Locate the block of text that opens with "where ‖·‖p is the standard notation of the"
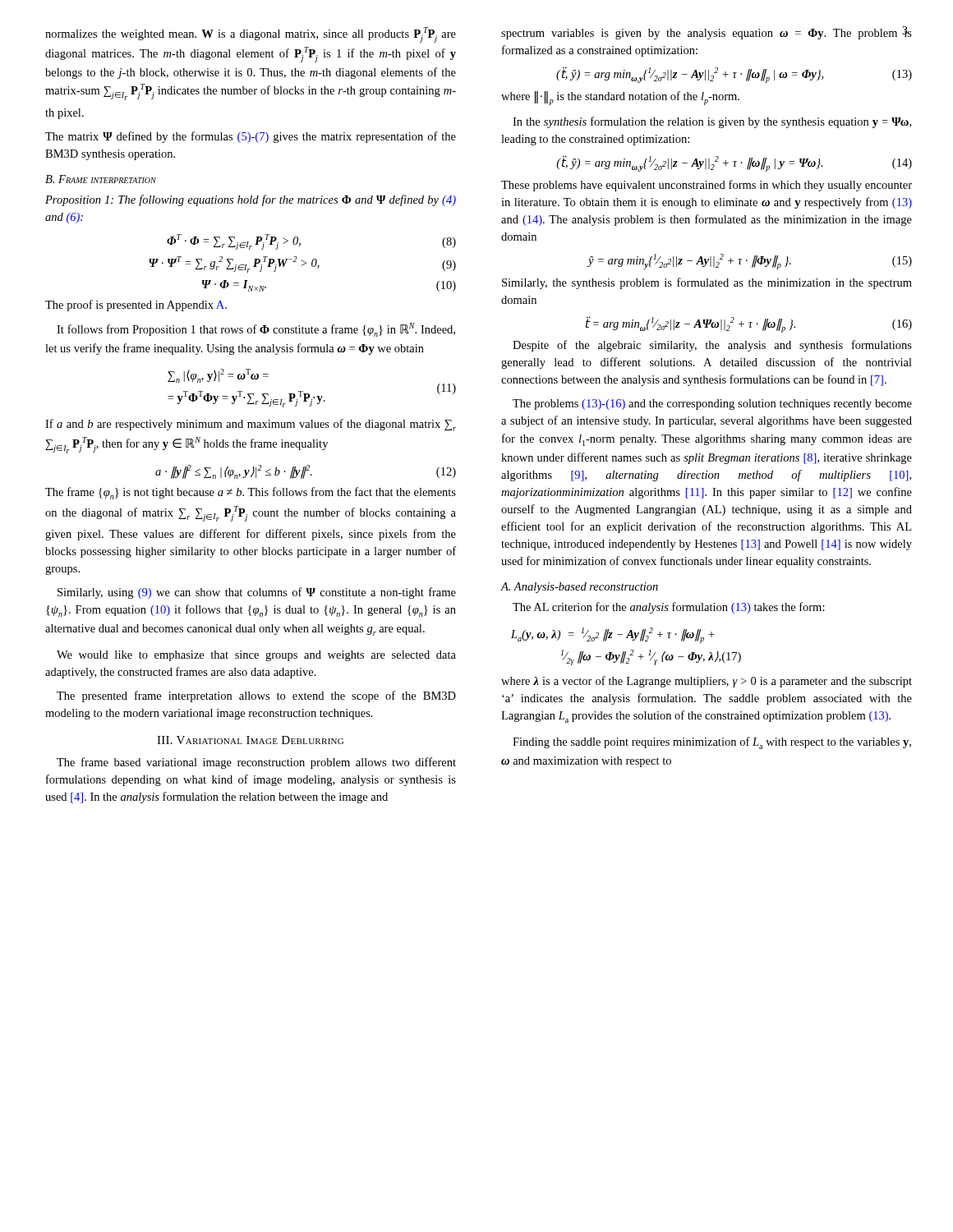The image size is (953, 1232). (x=707, y=97)
